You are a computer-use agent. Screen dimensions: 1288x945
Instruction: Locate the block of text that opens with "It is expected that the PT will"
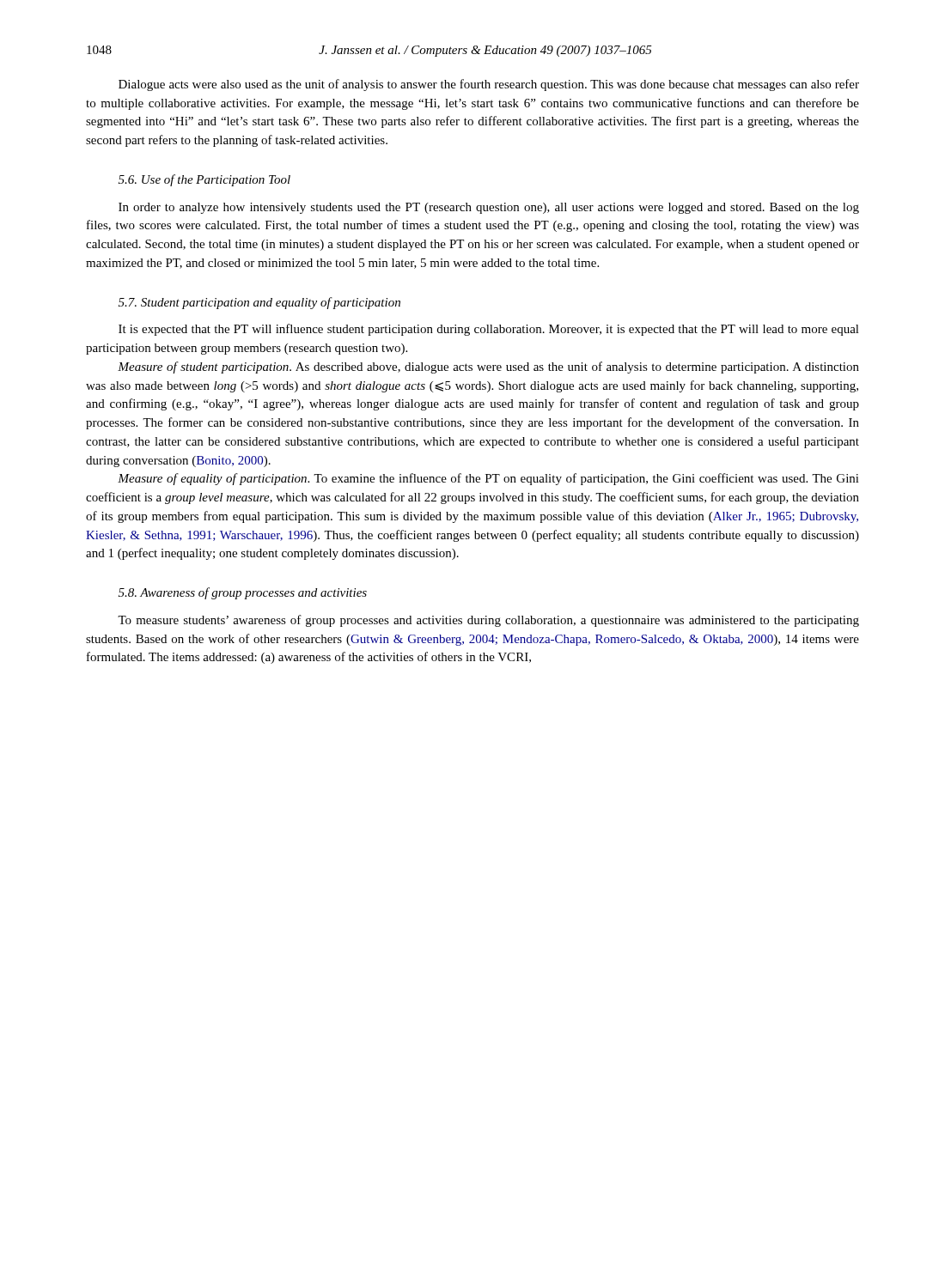pyautogui.click(x=472, y=339)
